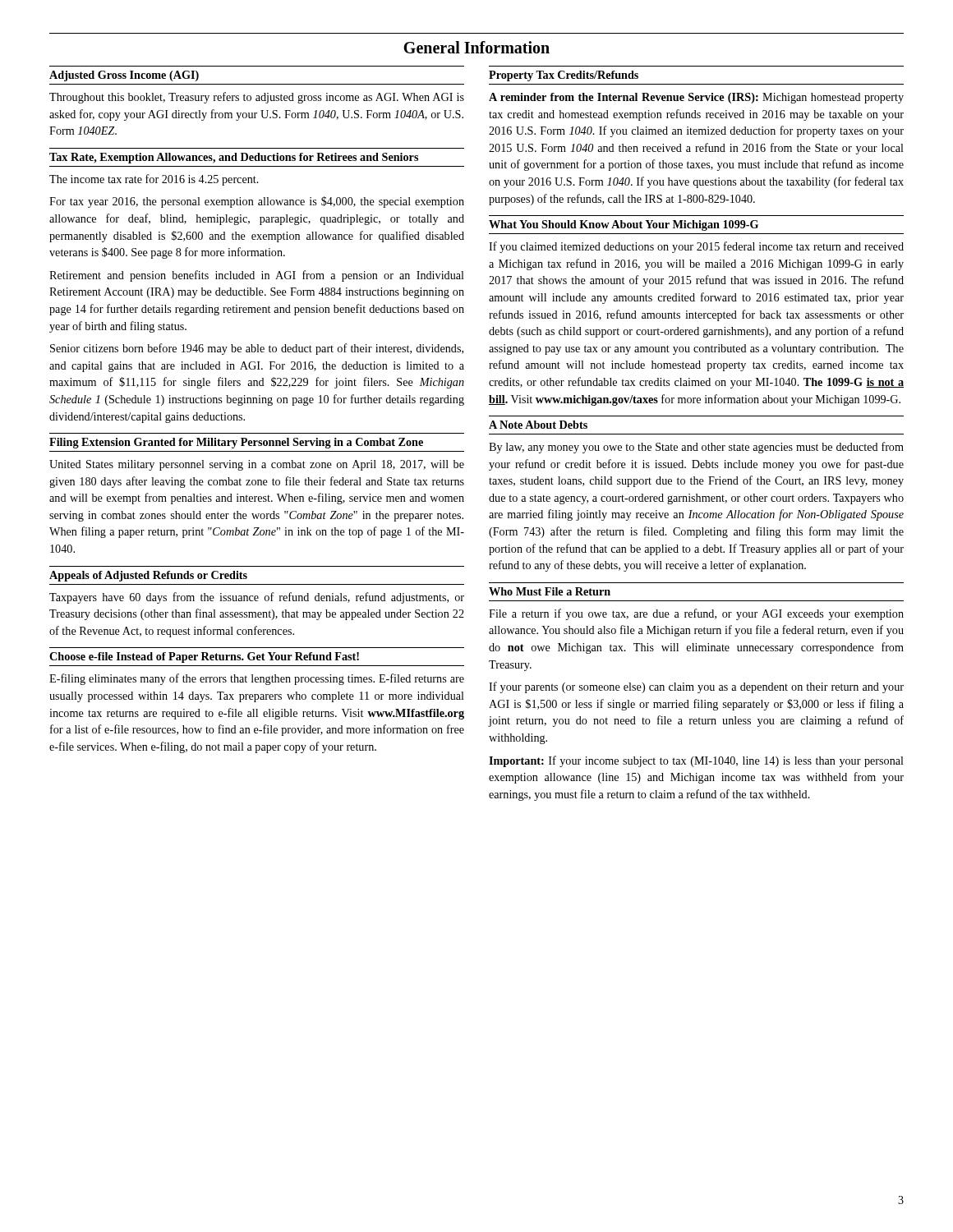Image resolution: width=953 pixels, height=1232 pixels.
Task: Find the section header that says "Choose e-file Instead of Paper Returns. Get Your"
Action: click(x=205, y=657)
